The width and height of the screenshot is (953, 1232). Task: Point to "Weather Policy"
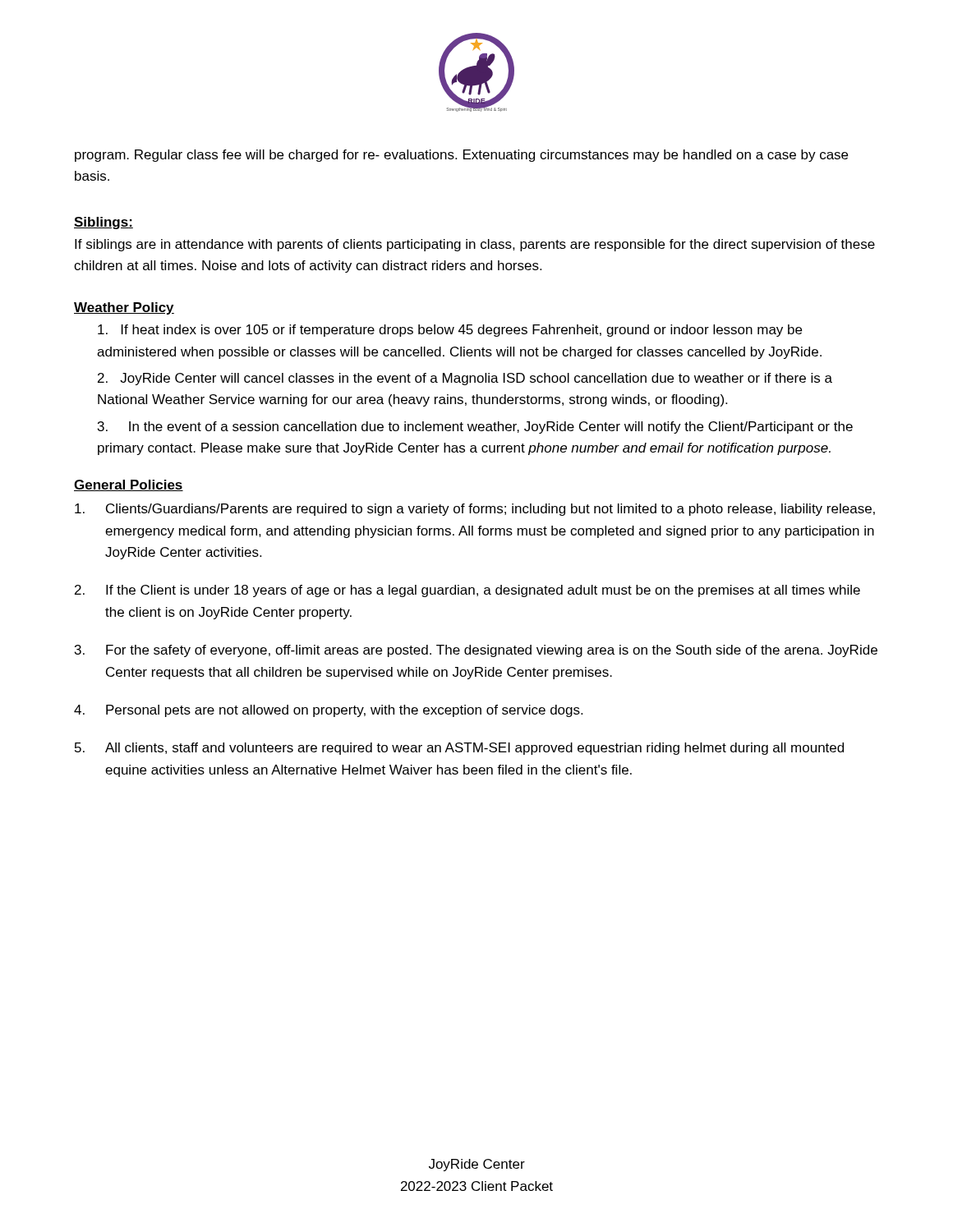(x=124, y=308)
